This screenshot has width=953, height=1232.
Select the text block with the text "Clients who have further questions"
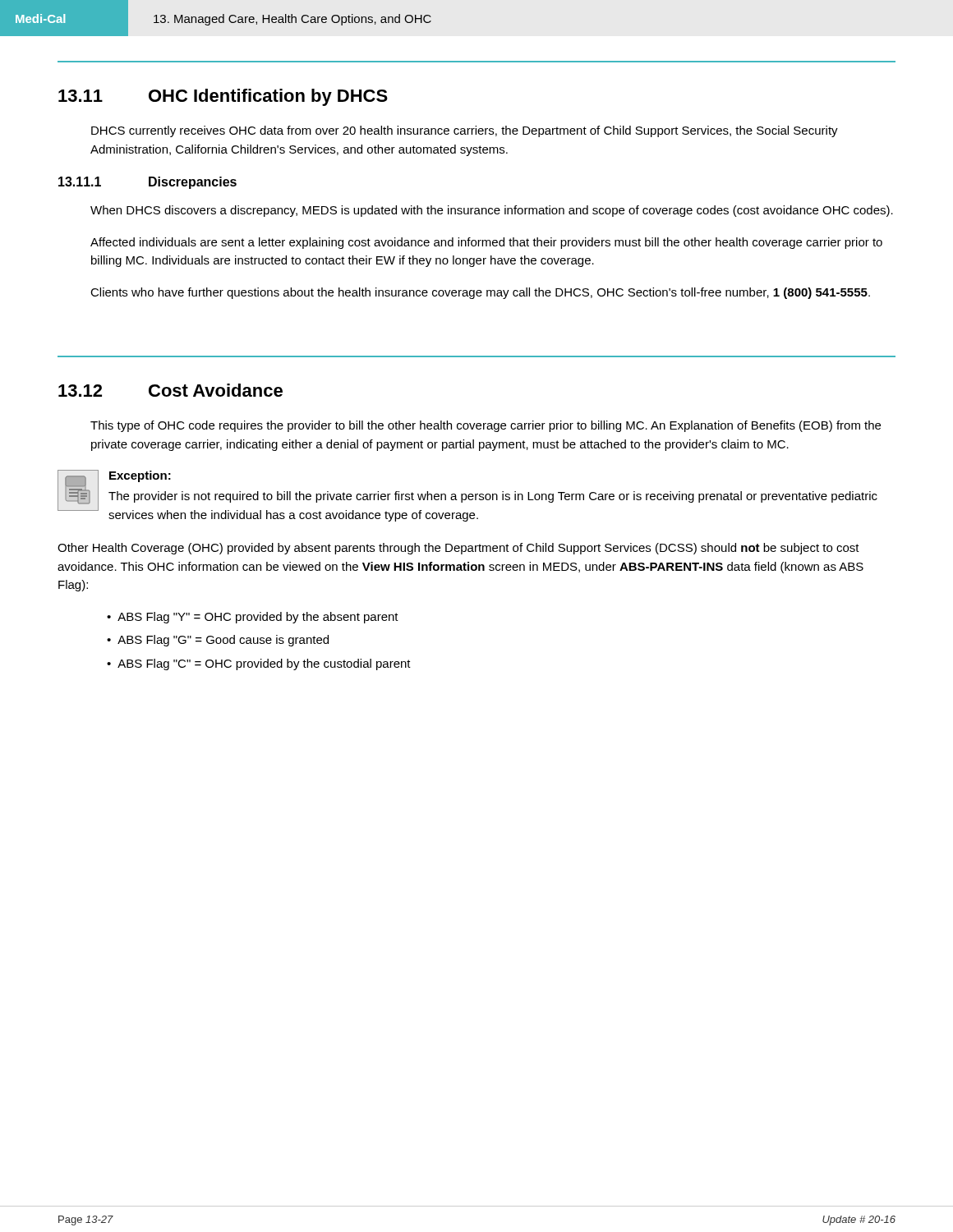[481, 292]
